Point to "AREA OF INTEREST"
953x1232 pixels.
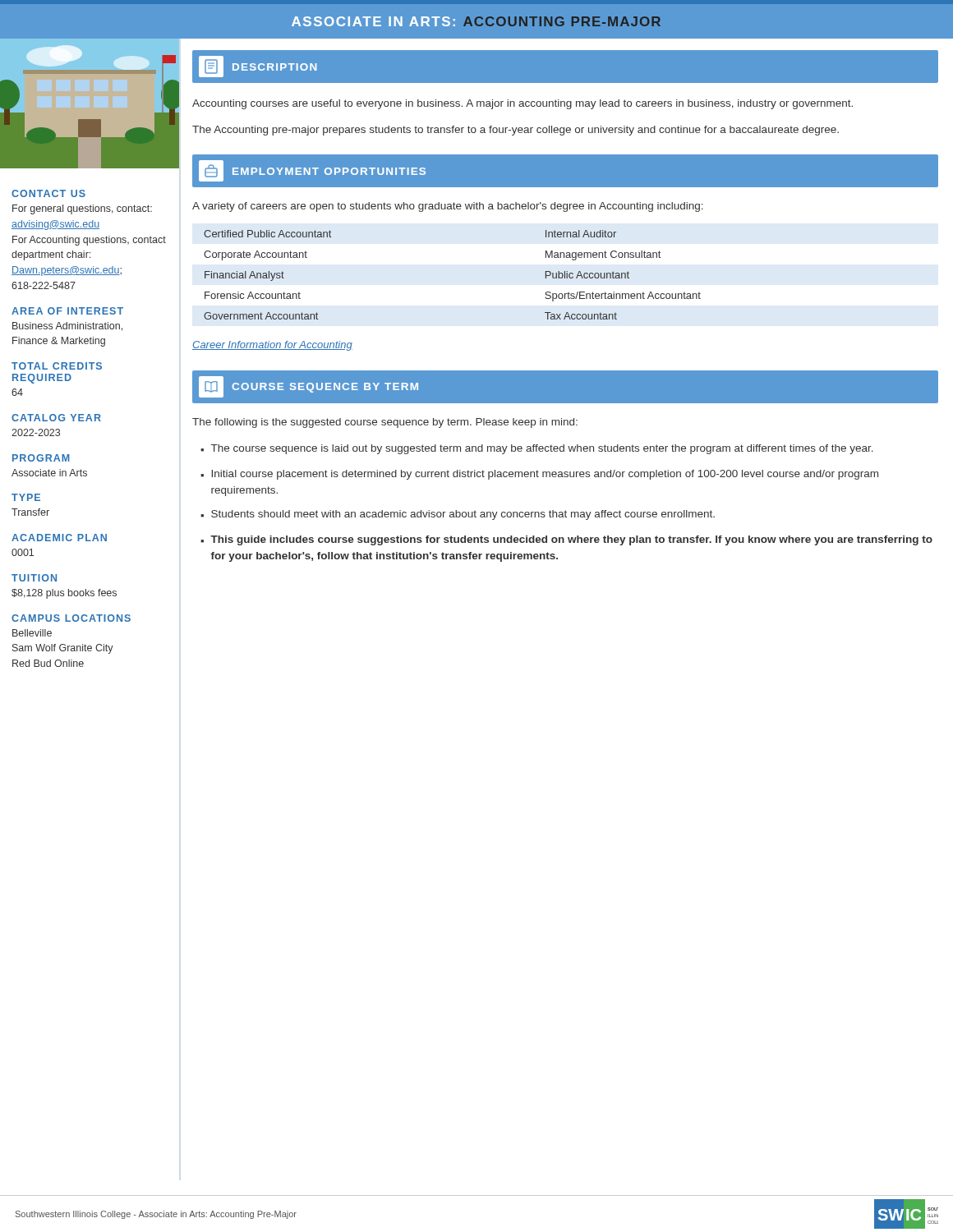pos(68,311)
